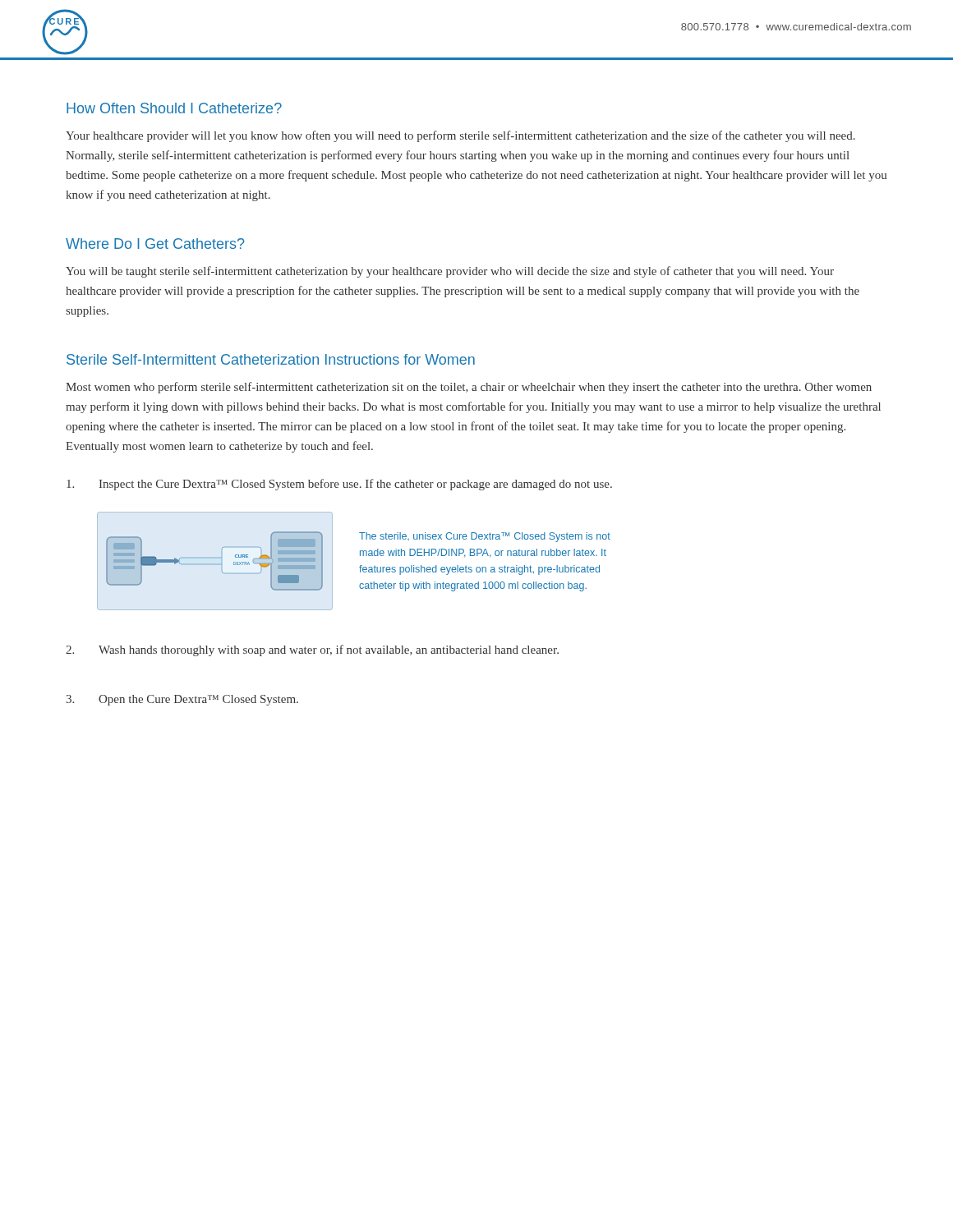953x1232 pixels.
Task: Locate the text "How Often Should I Catheterize?"
Action: 174,108
